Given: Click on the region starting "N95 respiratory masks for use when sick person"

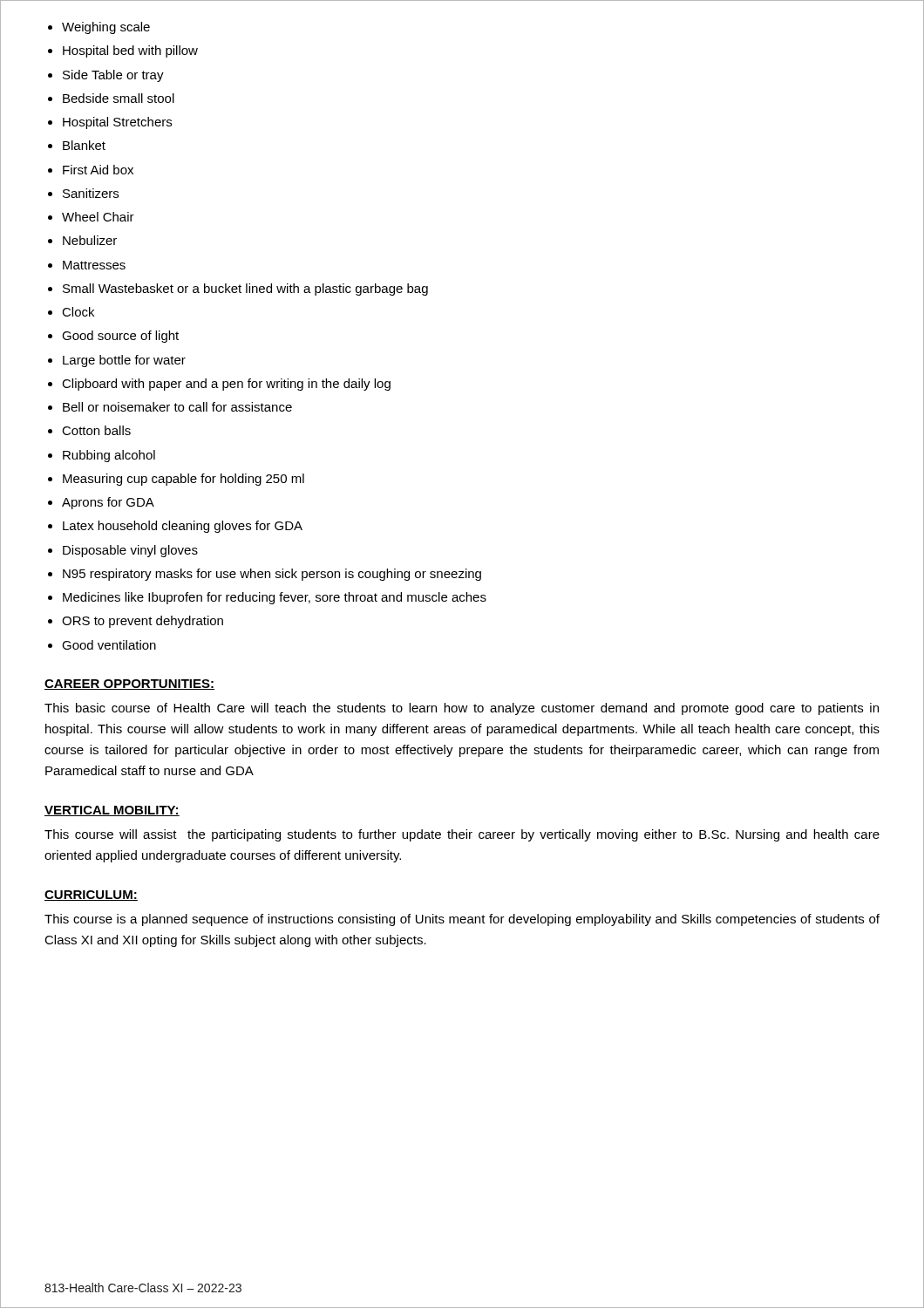Looking at the screenshot, I should click(272, 573).
